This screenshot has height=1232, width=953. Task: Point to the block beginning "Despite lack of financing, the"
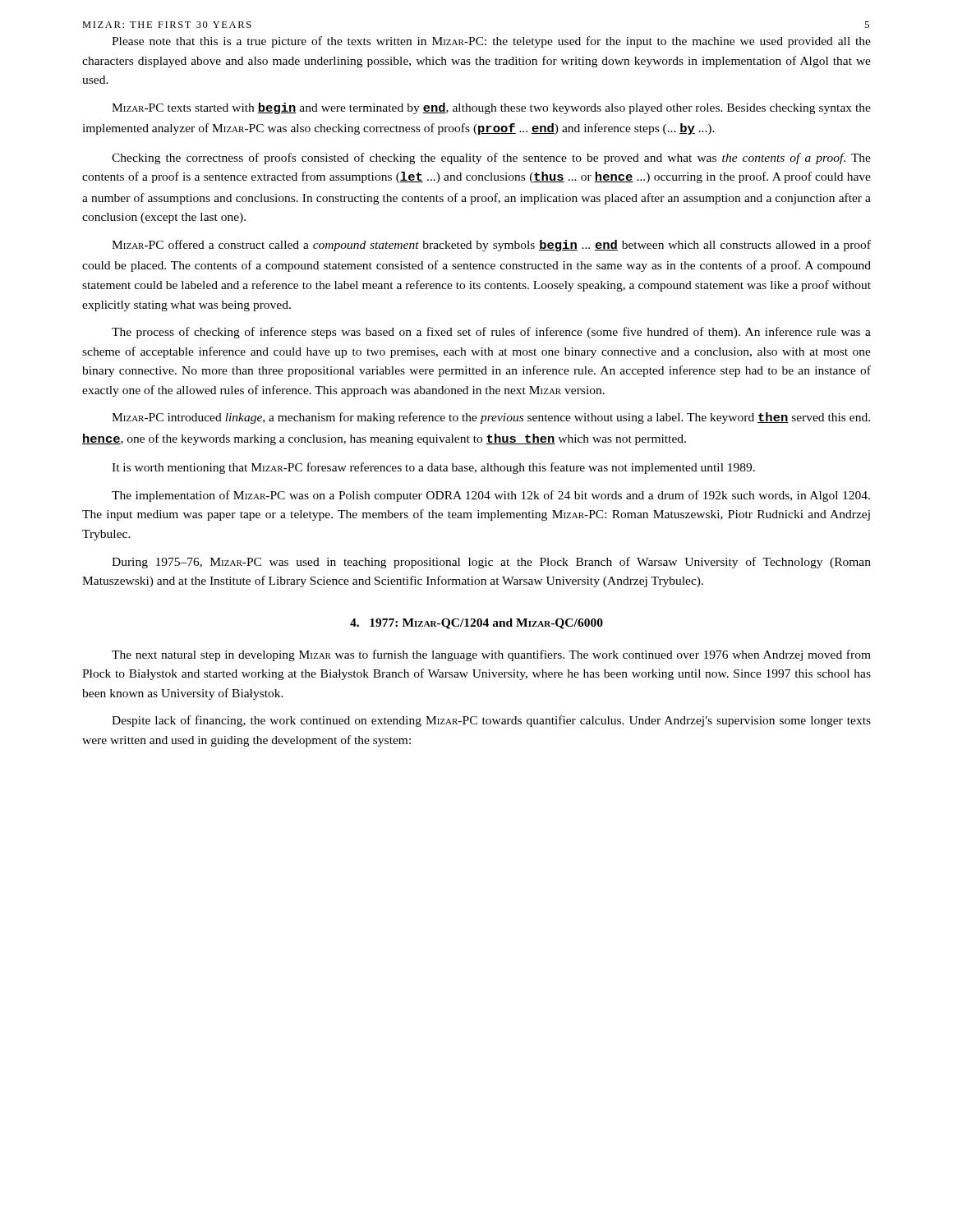(x=476, y=730)
